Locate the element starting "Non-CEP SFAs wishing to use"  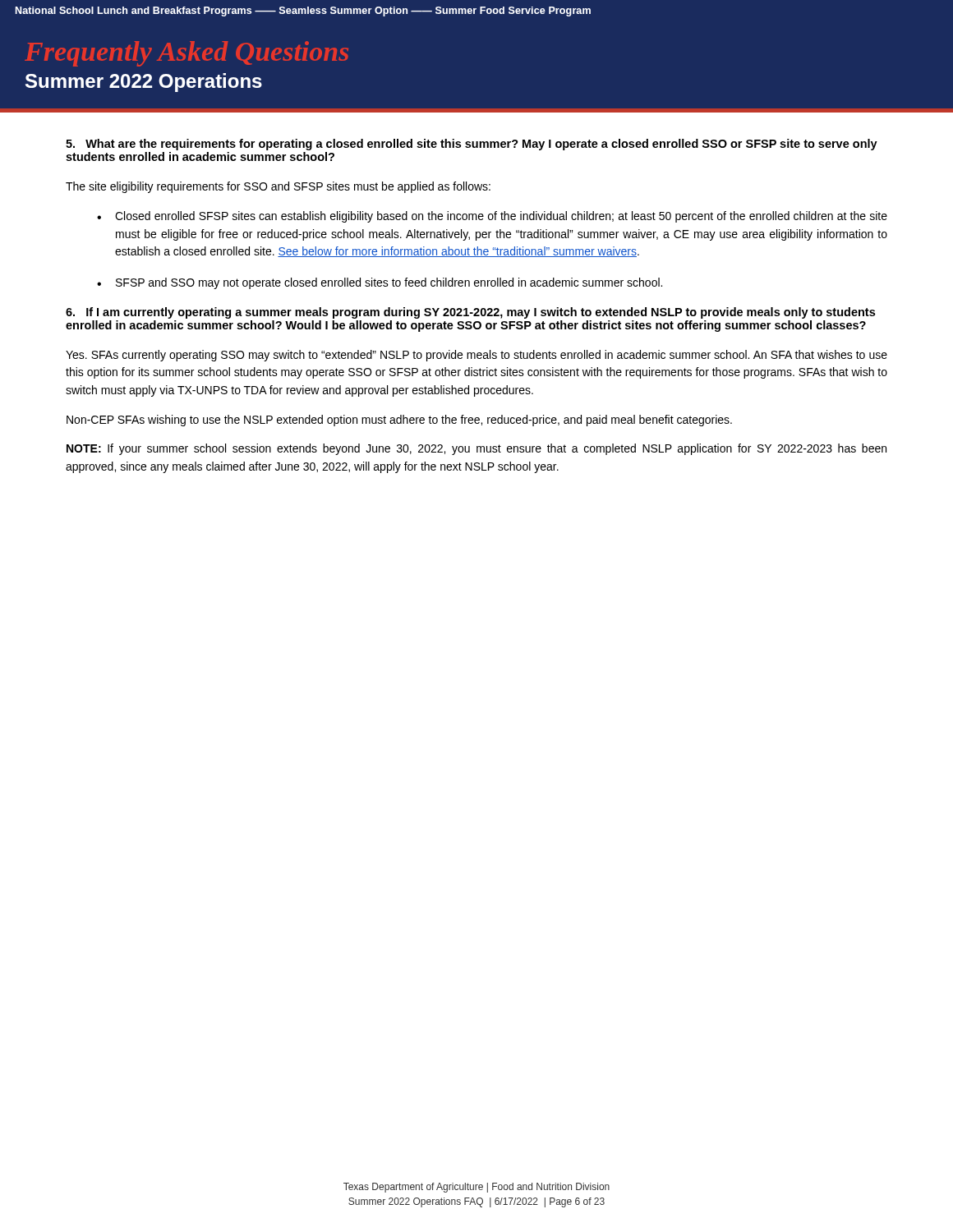tap(399, 419)
